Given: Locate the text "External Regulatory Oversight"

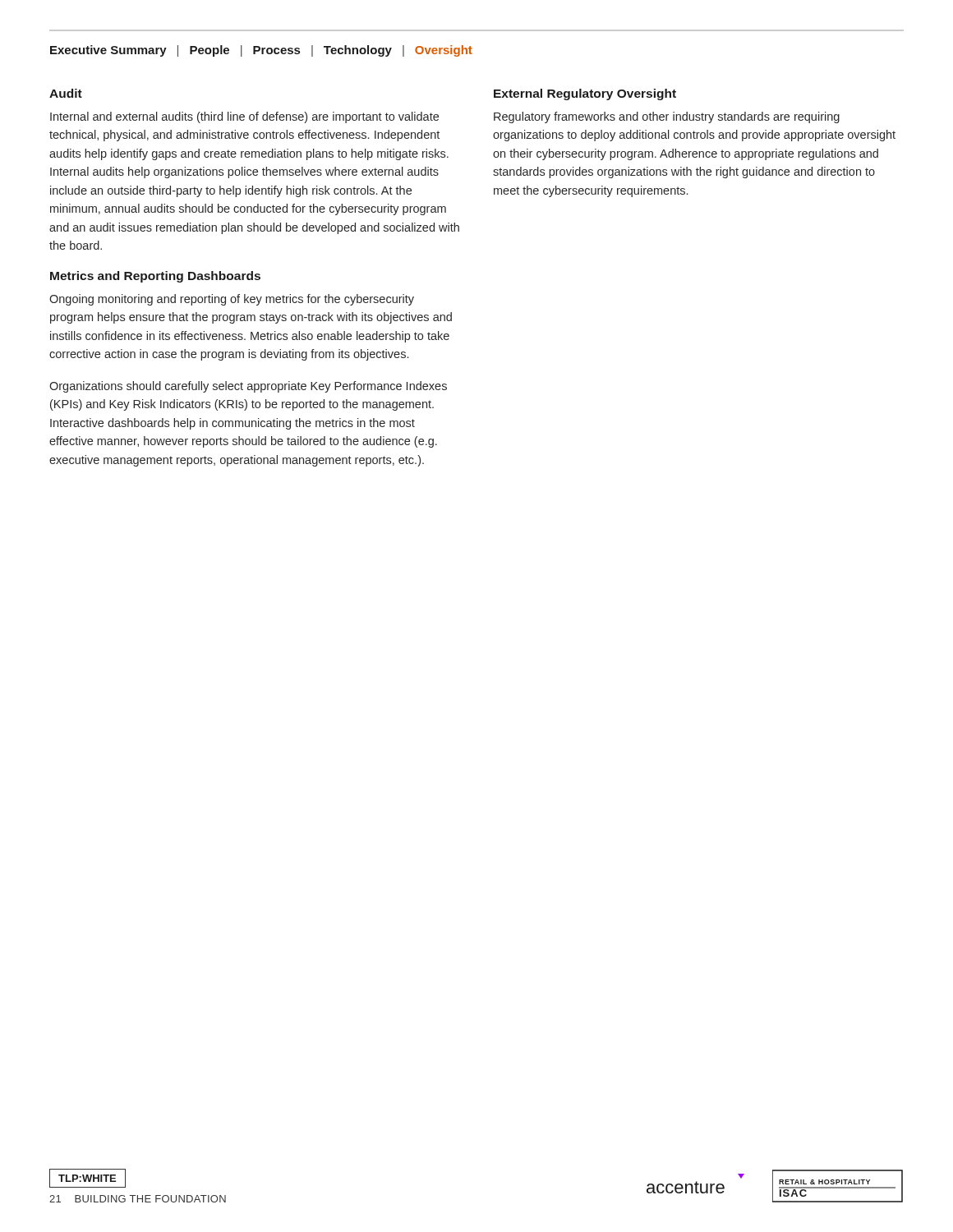Looking at the screenshot, I should (585, 93).
